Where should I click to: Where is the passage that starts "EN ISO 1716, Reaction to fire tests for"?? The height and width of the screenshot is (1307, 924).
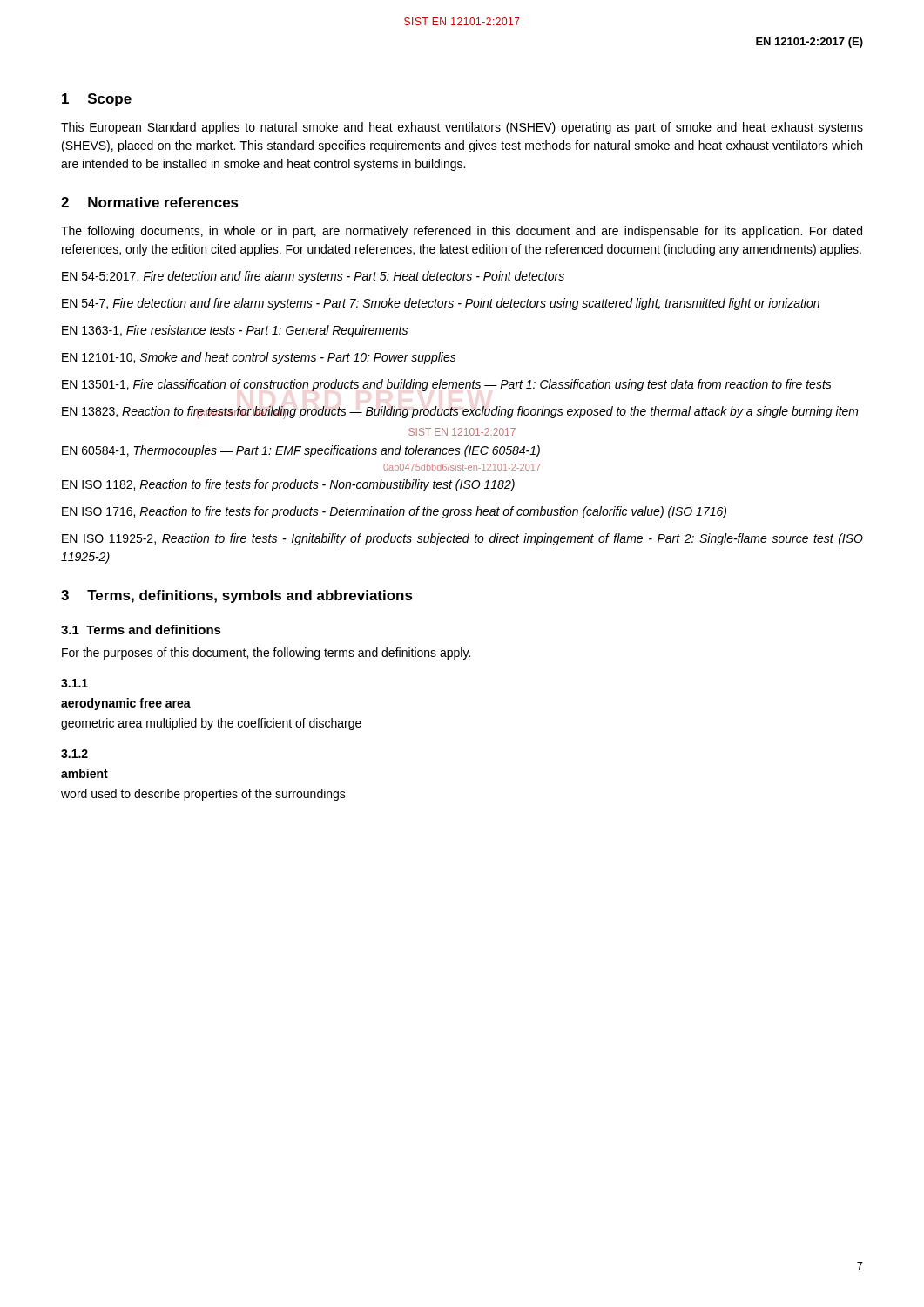[x=462, y=512]
